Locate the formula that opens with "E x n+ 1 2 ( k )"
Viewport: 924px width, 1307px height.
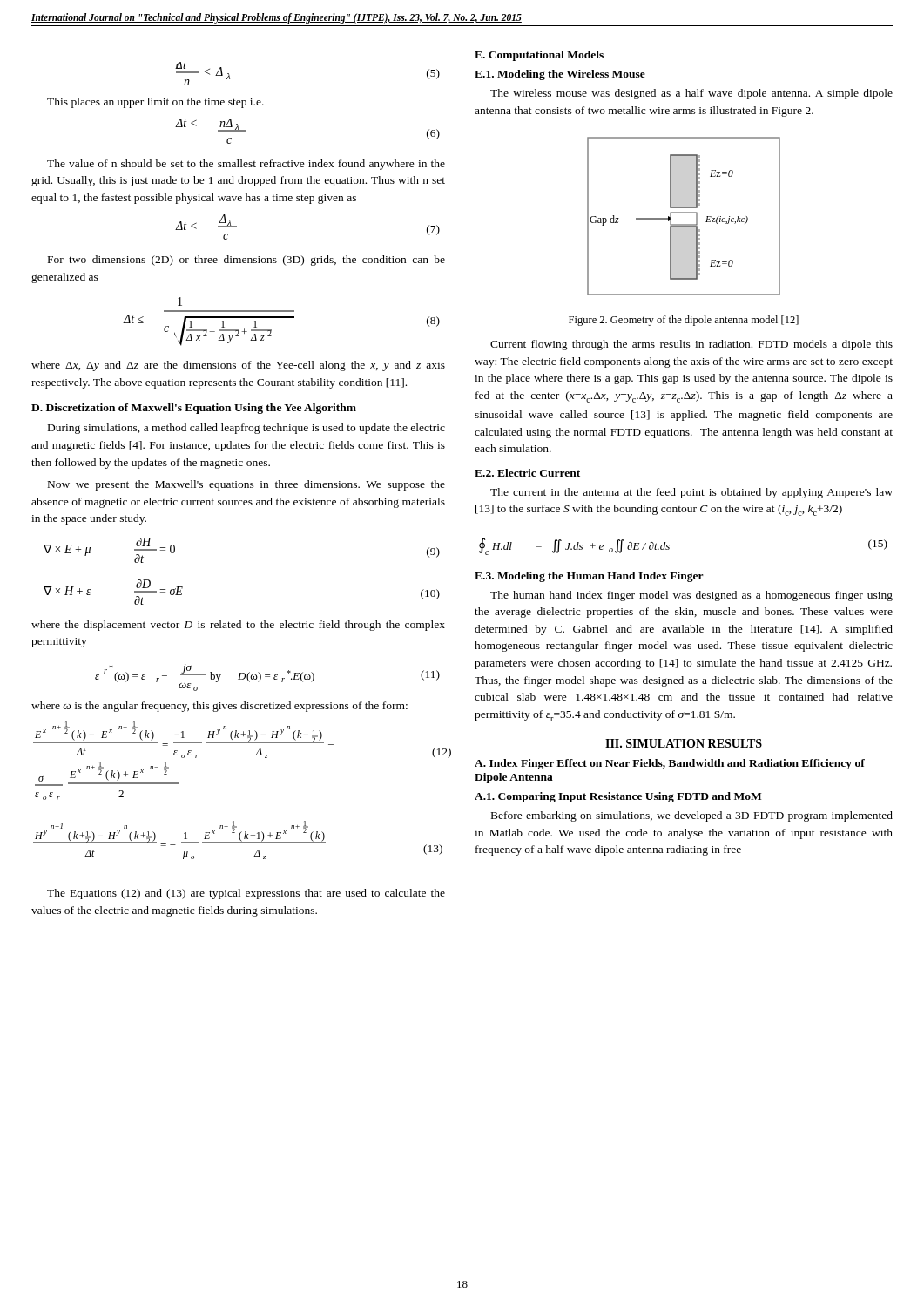(183, 734)
